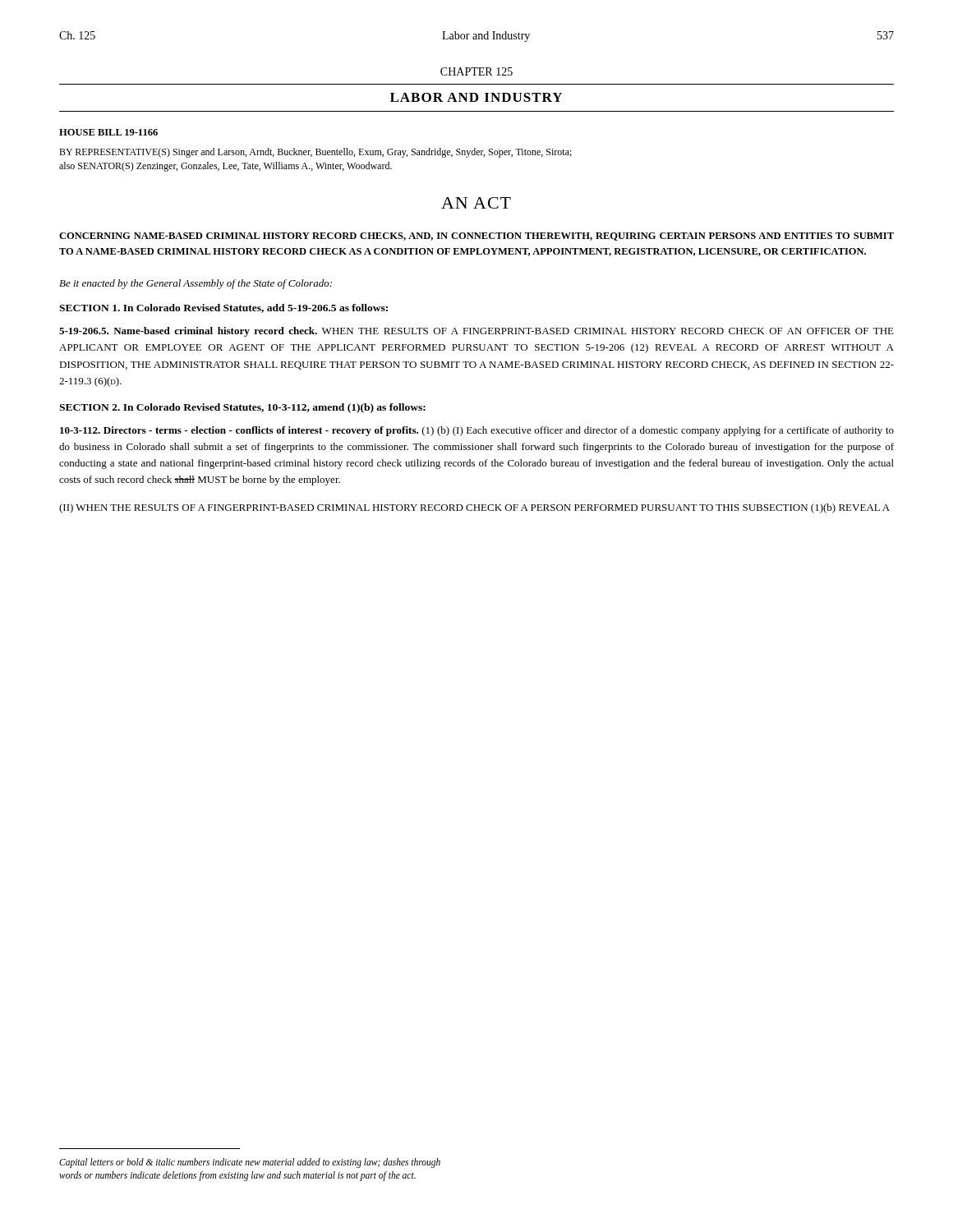
Task: Click on the footnote that says "Capital letters or bold & italic numbers"
Action: (x=250, y=1169)
